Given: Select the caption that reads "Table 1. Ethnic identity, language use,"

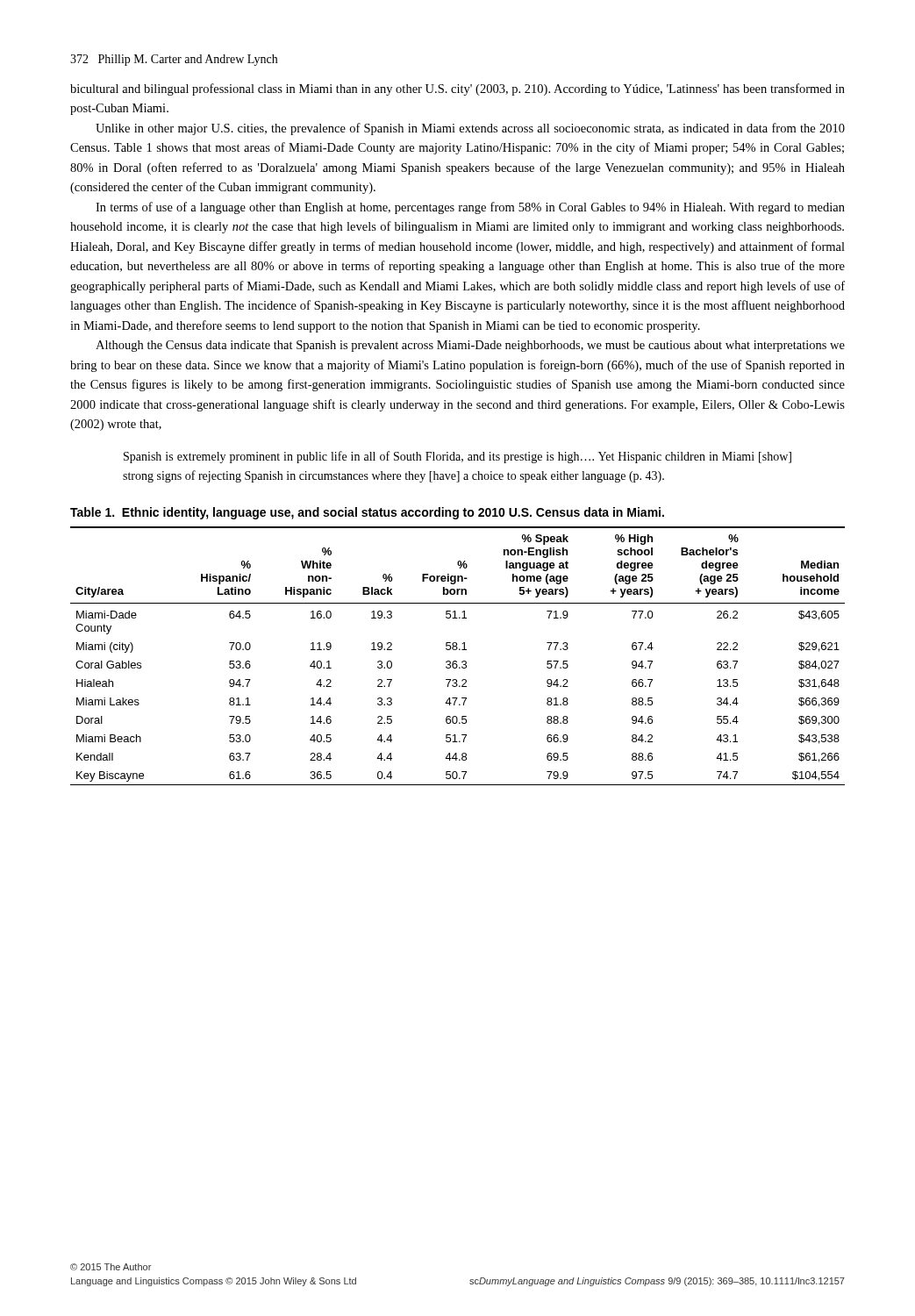Looking at the screenshot, I should [368, 512].
